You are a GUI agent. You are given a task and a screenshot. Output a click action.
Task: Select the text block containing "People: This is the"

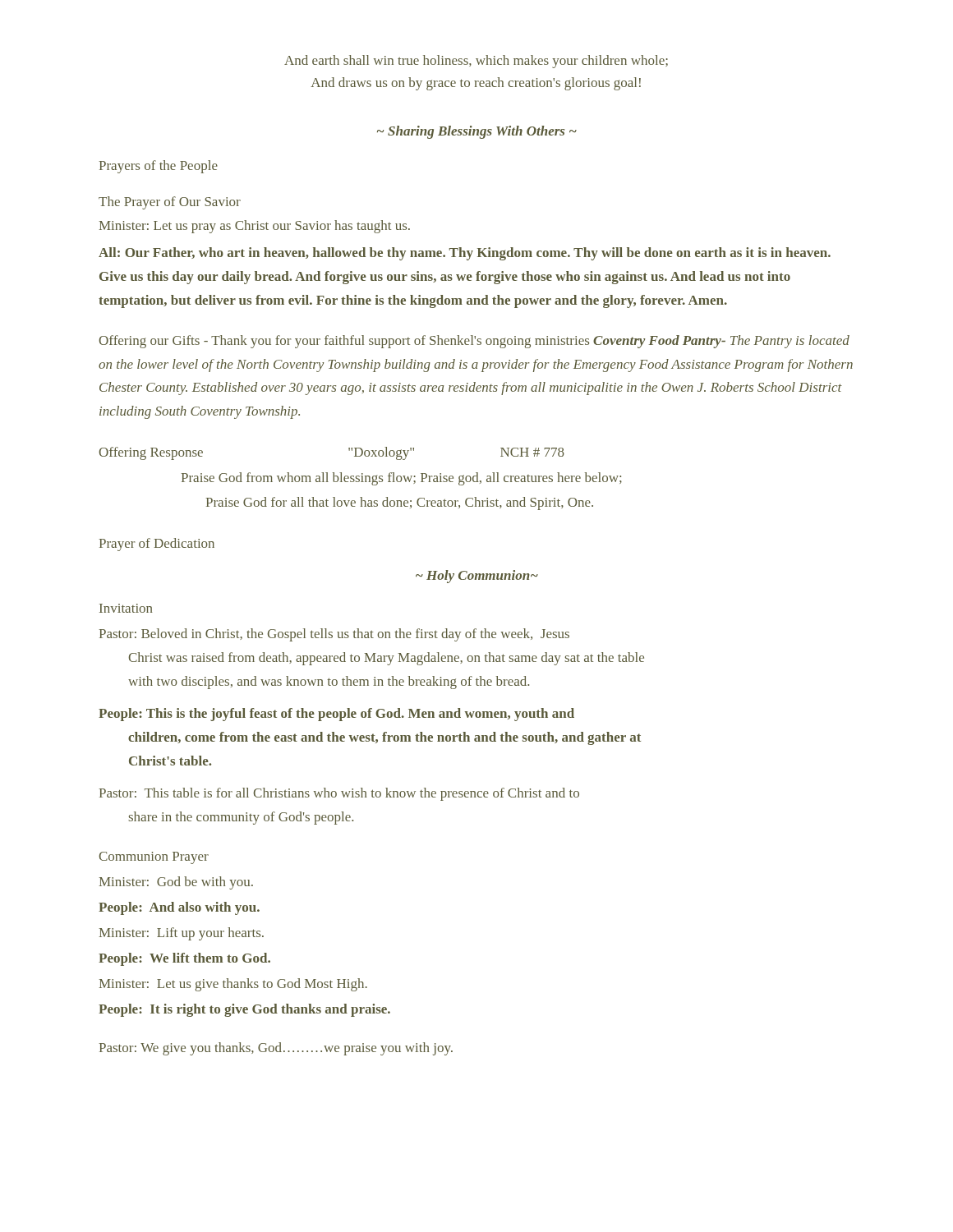click(476, 740)
